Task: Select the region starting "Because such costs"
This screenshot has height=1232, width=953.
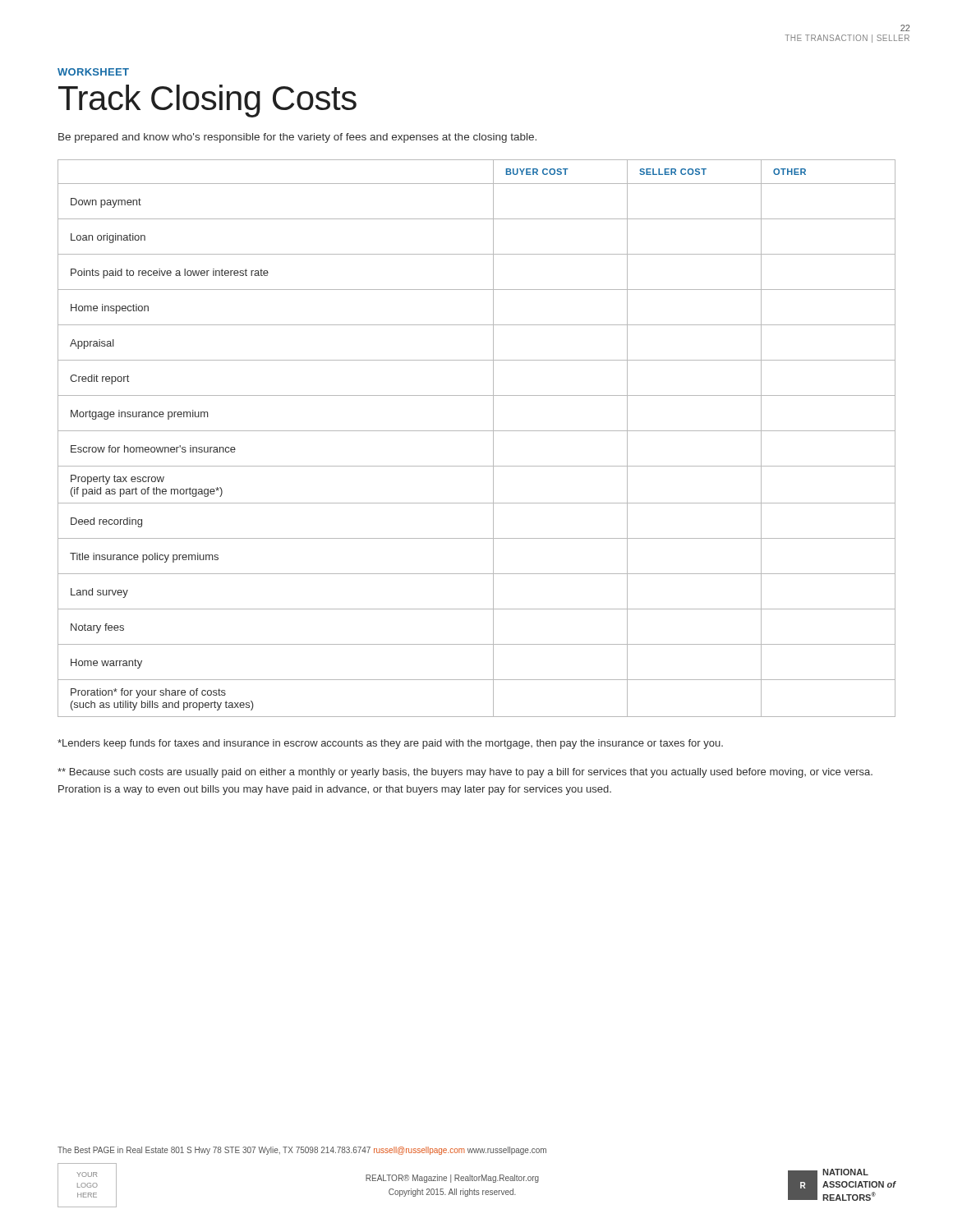Action: pos(465,780)
